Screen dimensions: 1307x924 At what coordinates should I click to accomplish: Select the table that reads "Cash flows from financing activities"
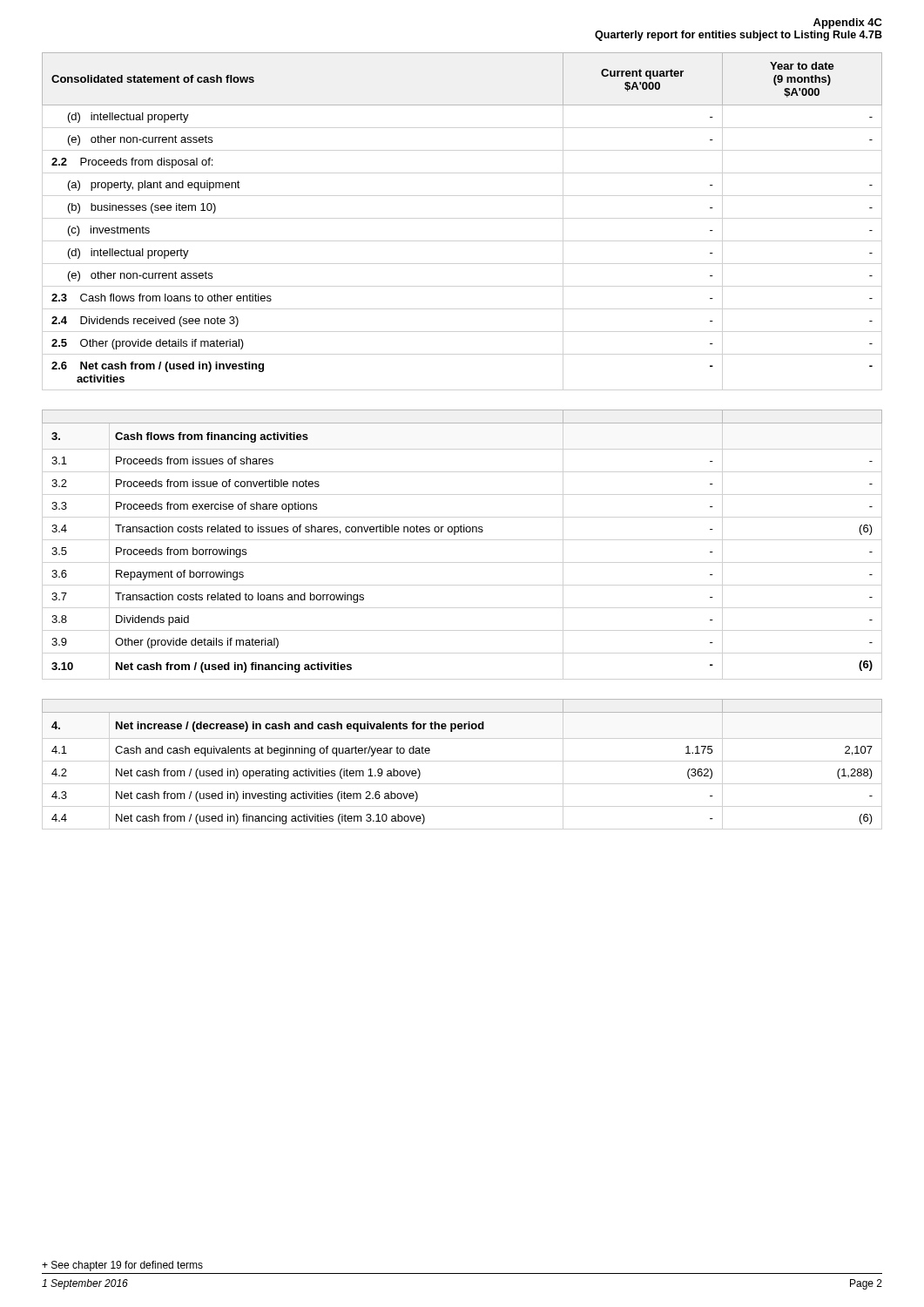click(462, 545)
